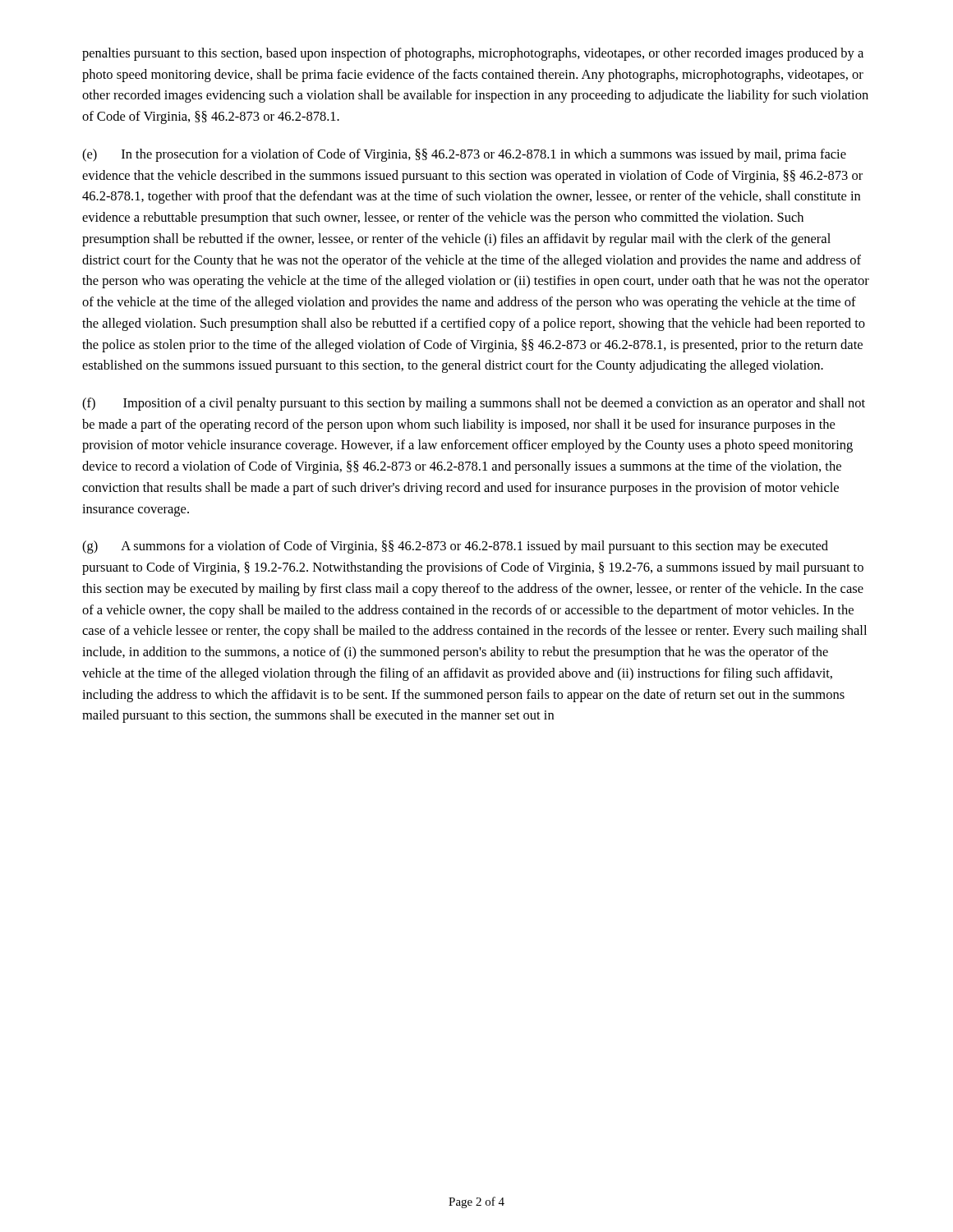Click on the text block containing "(f) Imposition of a civil penalty"
Viewport: 953px width, 1232px height.
tap(474, 456)
